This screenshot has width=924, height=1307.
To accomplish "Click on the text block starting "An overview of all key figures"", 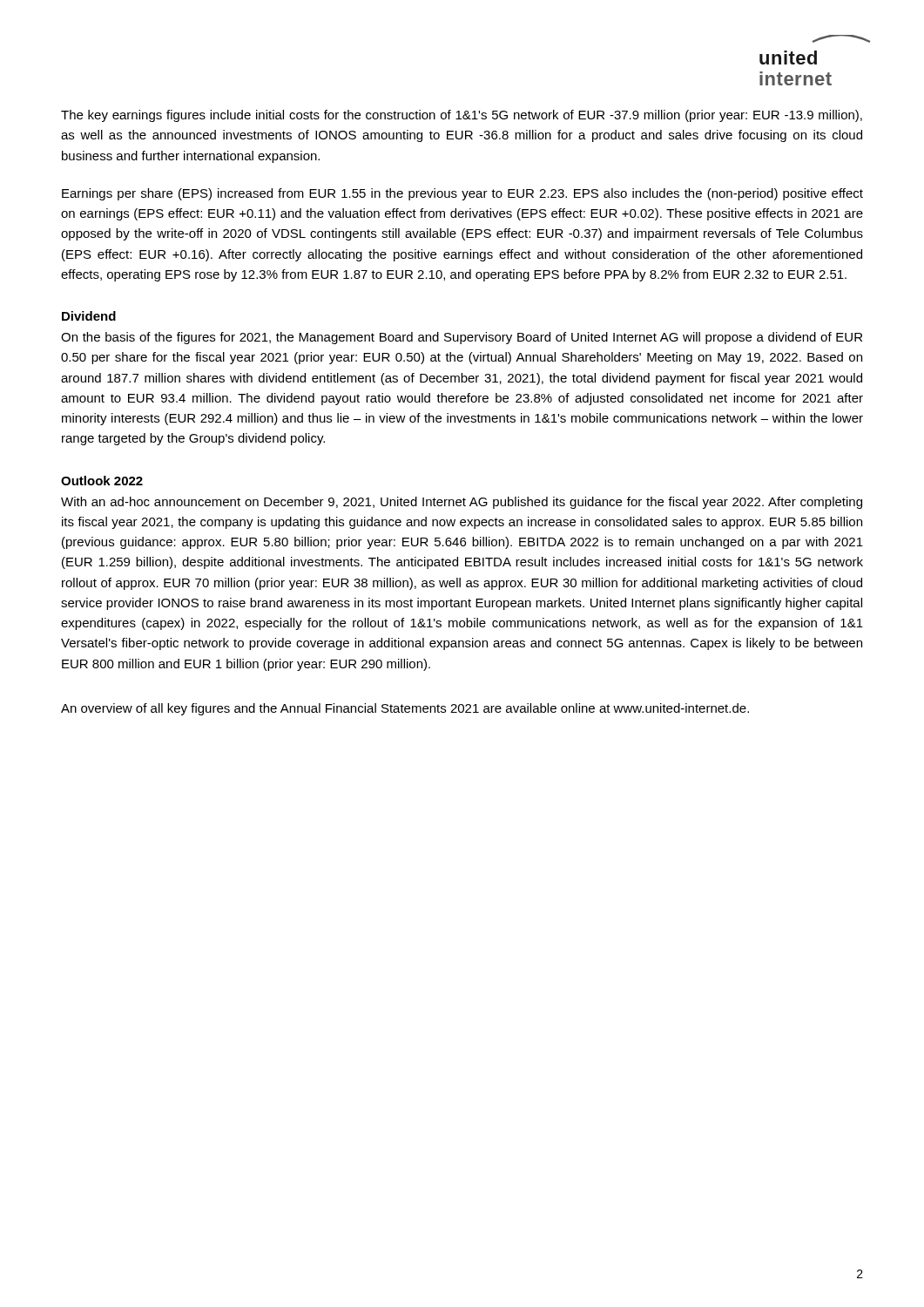I will point(462,708).
